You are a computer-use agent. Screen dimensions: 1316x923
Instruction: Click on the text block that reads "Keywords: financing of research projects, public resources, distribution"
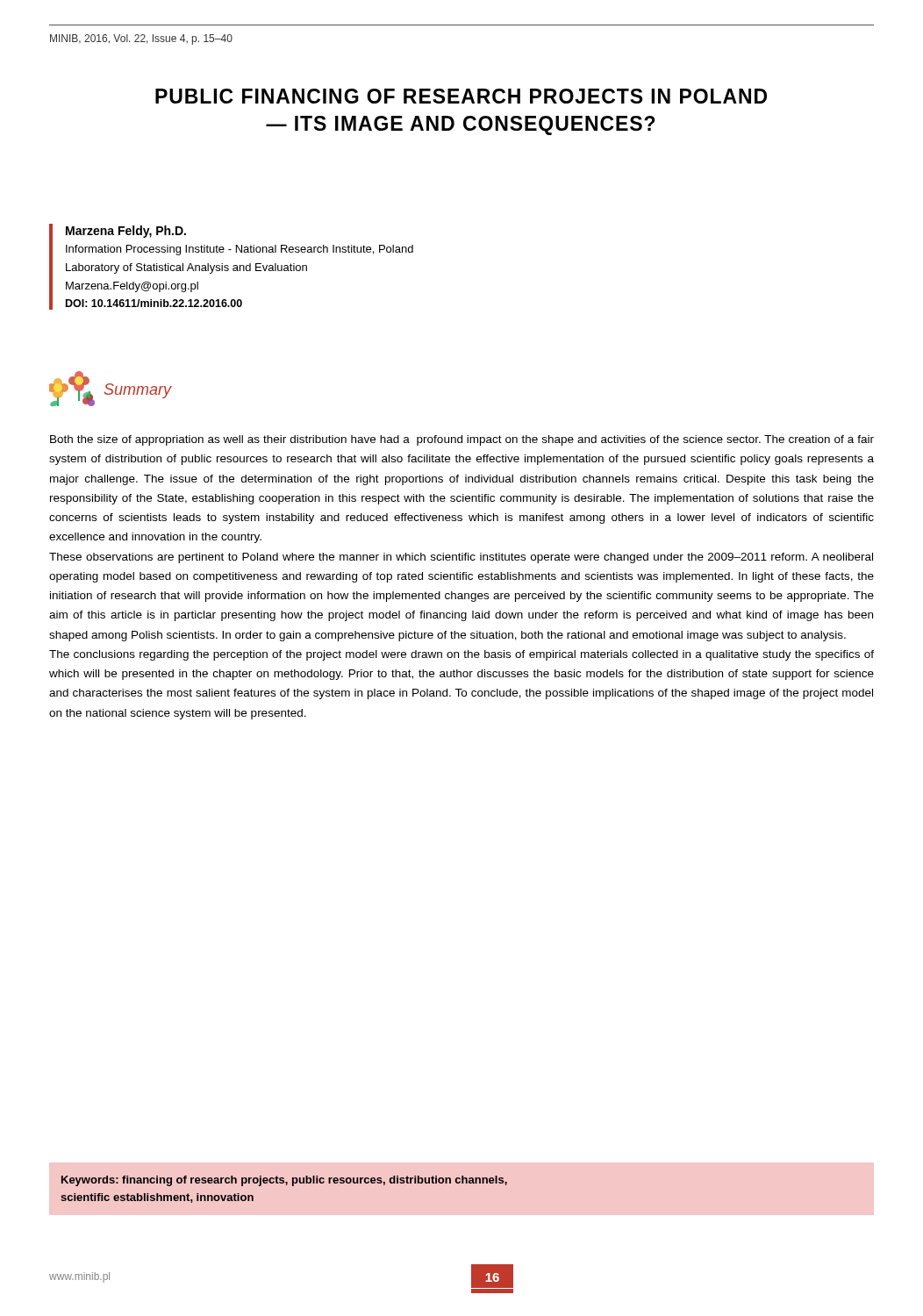tap(284, 1188)
